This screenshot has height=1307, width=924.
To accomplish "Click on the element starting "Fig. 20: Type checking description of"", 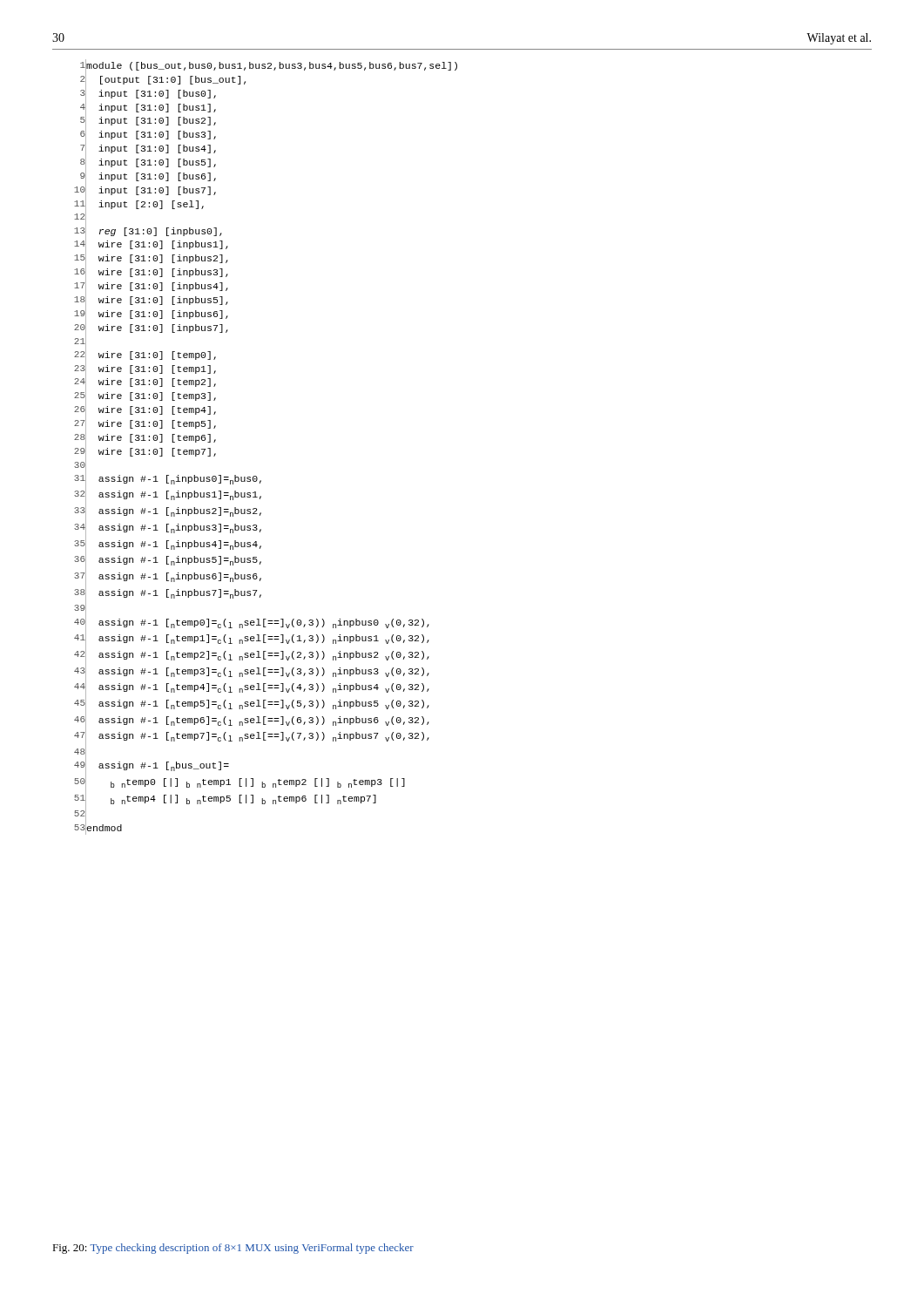I will [233, 1247].
